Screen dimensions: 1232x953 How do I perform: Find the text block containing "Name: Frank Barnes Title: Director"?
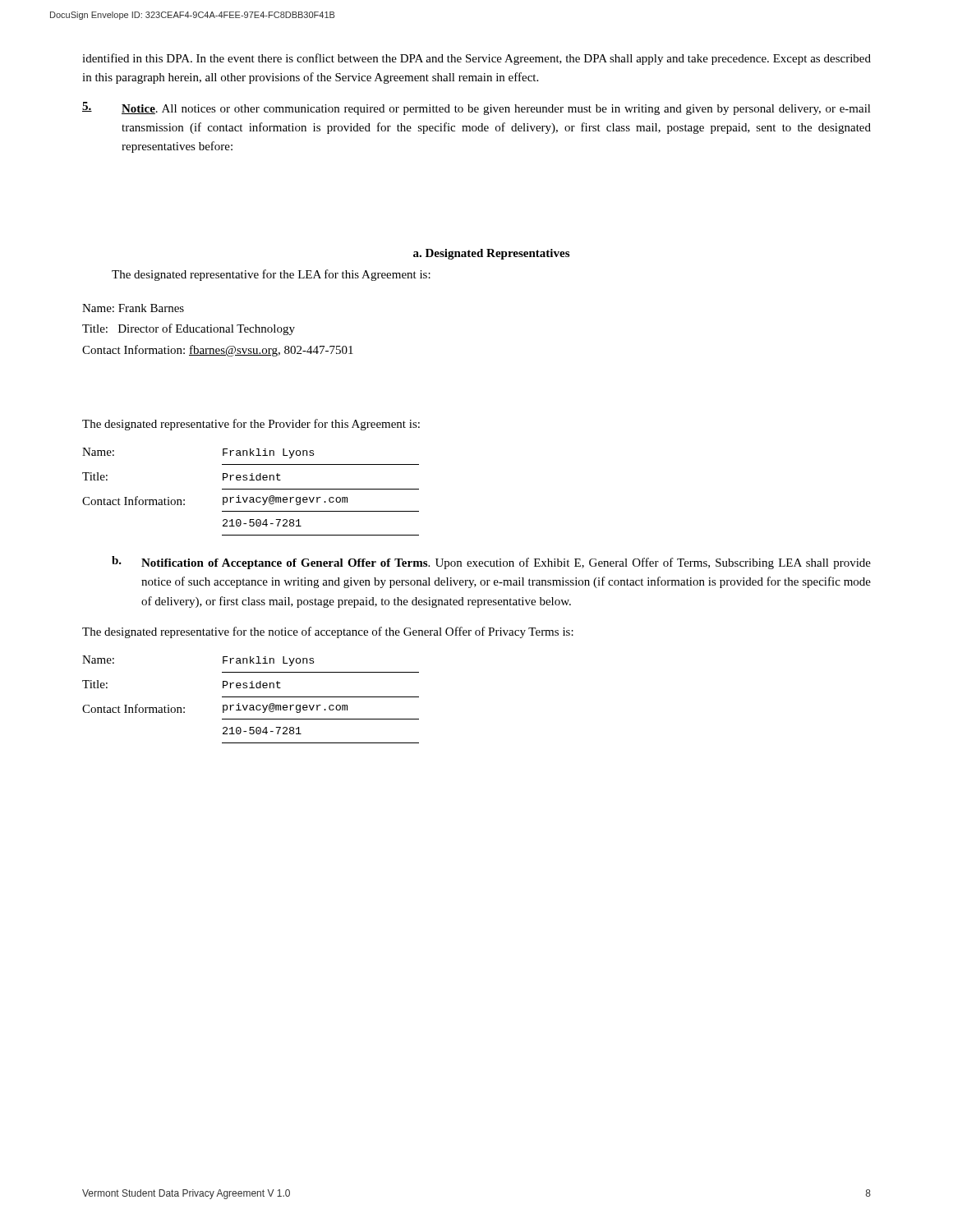click(218, 329)
